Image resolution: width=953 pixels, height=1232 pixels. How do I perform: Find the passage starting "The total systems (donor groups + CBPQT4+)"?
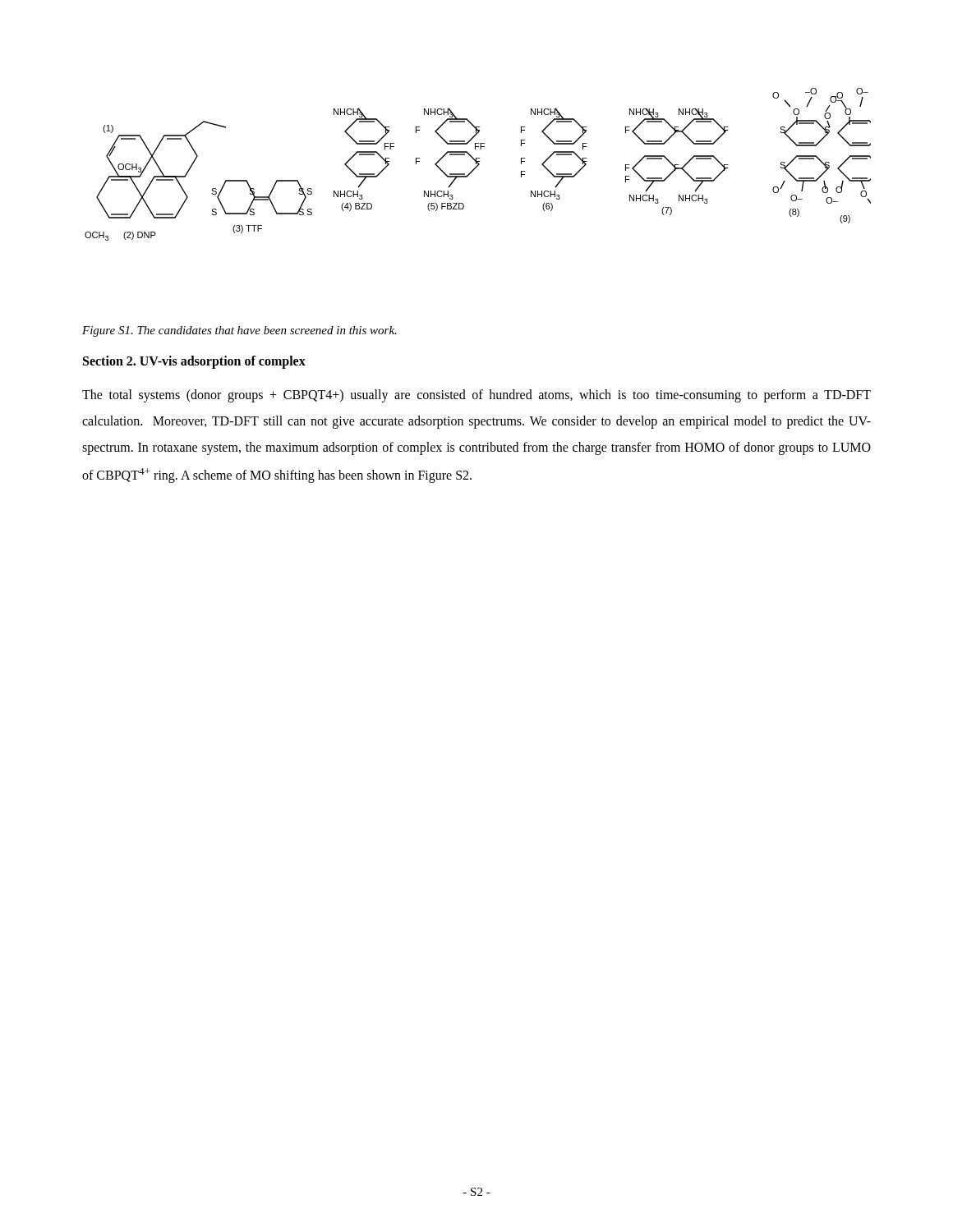coord(476,435)
